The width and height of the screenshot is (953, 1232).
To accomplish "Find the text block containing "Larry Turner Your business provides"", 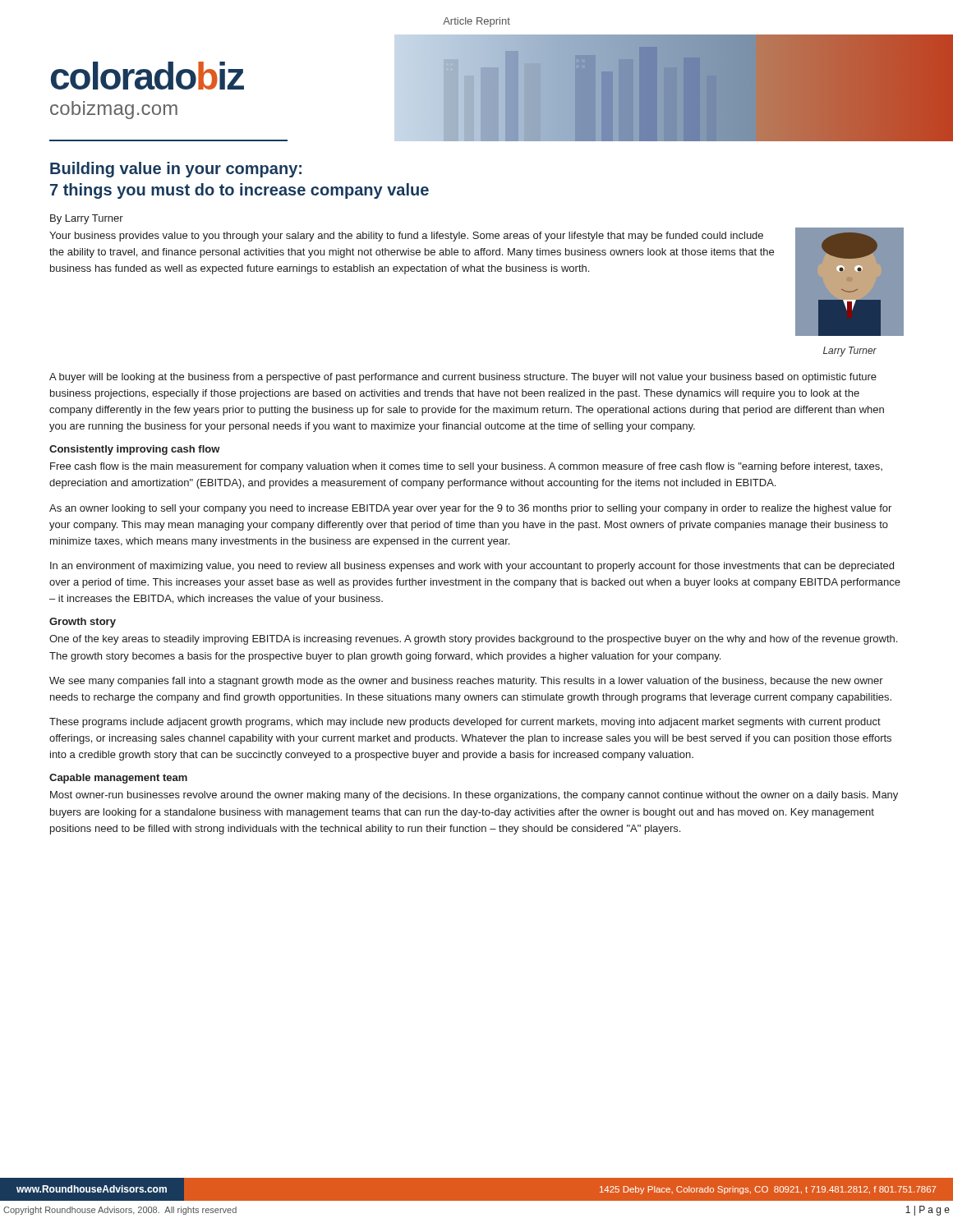I will tap(476, 293).
